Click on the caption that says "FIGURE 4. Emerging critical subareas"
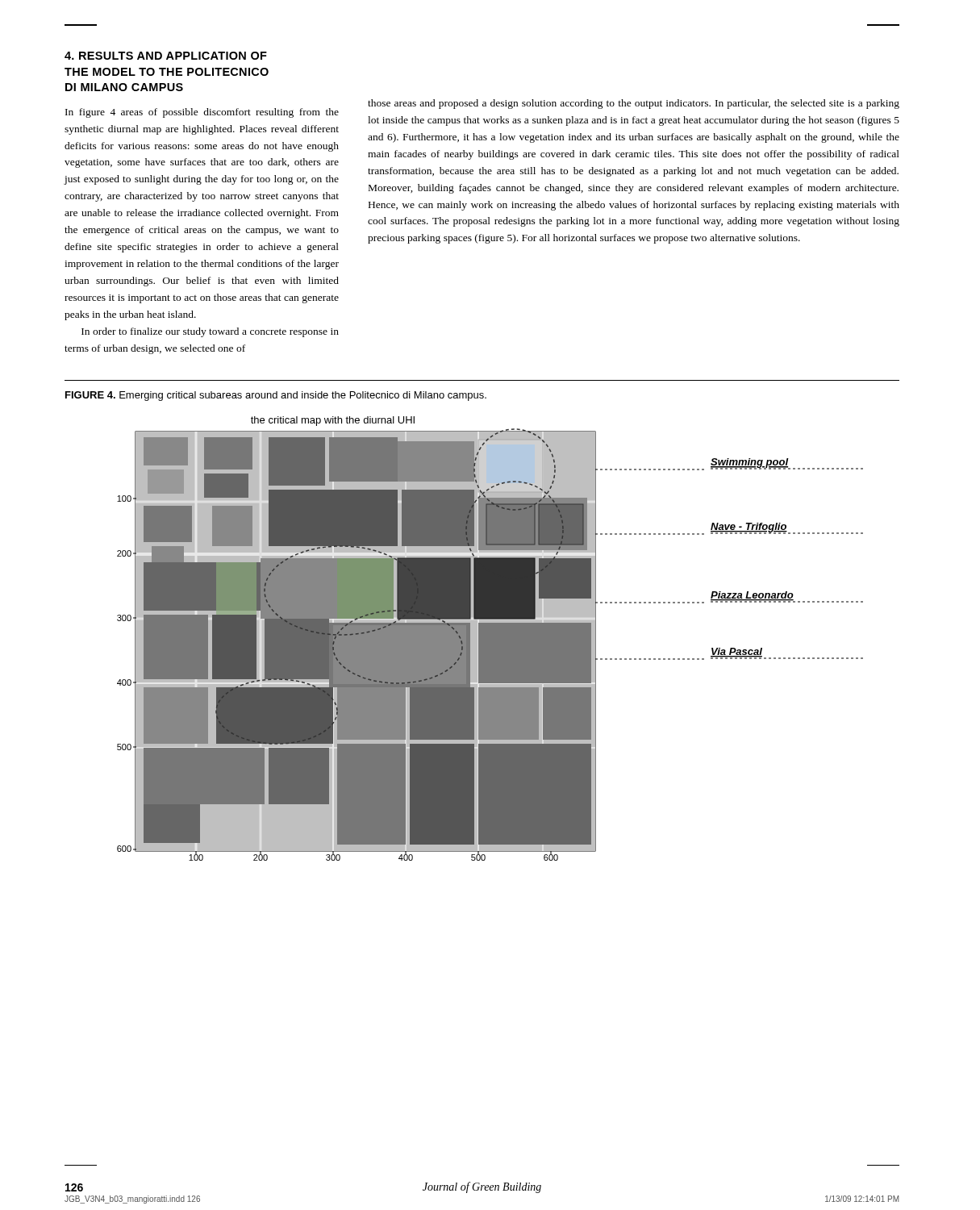Viewport: 980px width, 1210px height. coord(276,394)
